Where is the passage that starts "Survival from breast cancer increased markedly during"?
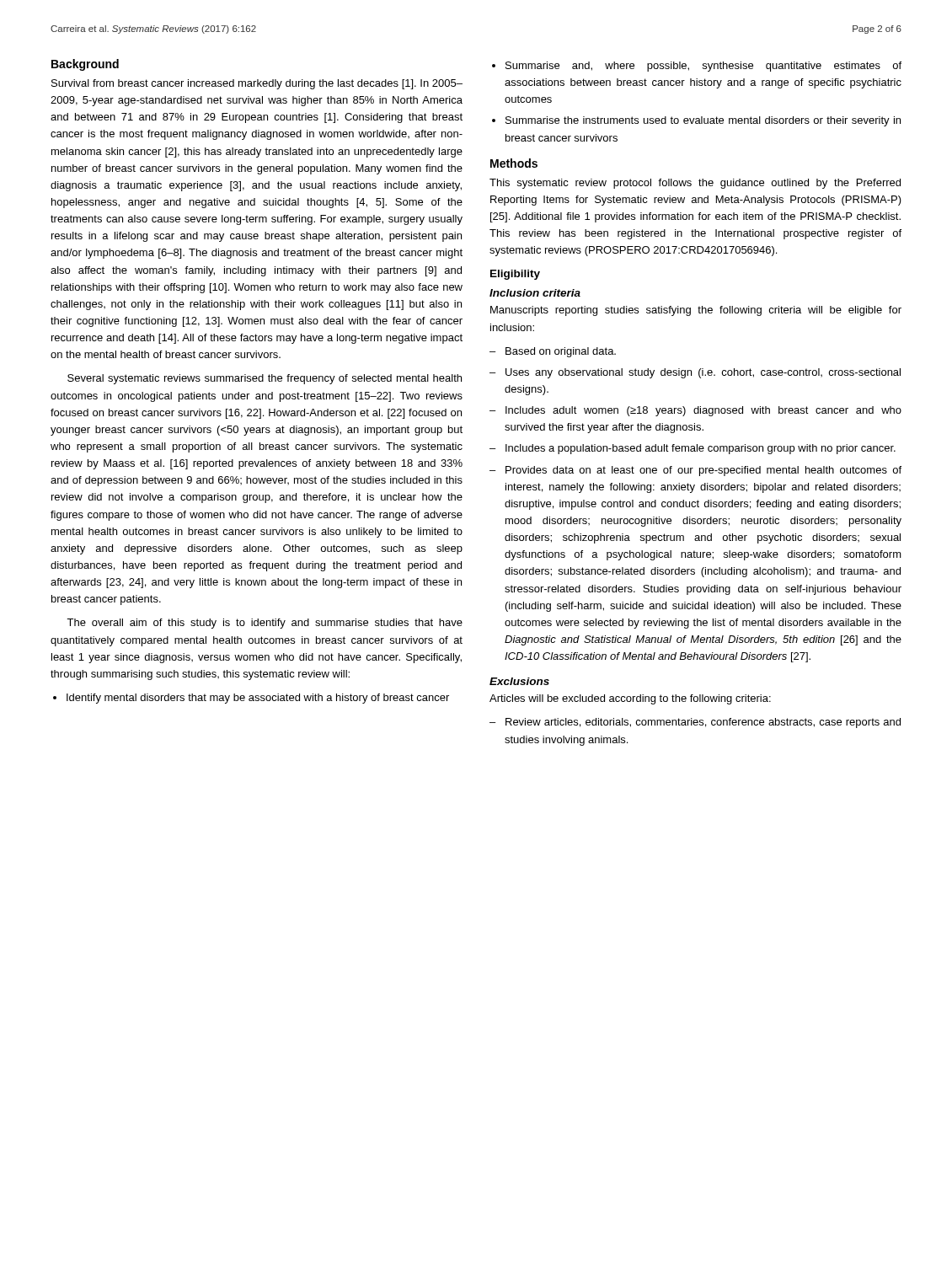 [257, 219]
